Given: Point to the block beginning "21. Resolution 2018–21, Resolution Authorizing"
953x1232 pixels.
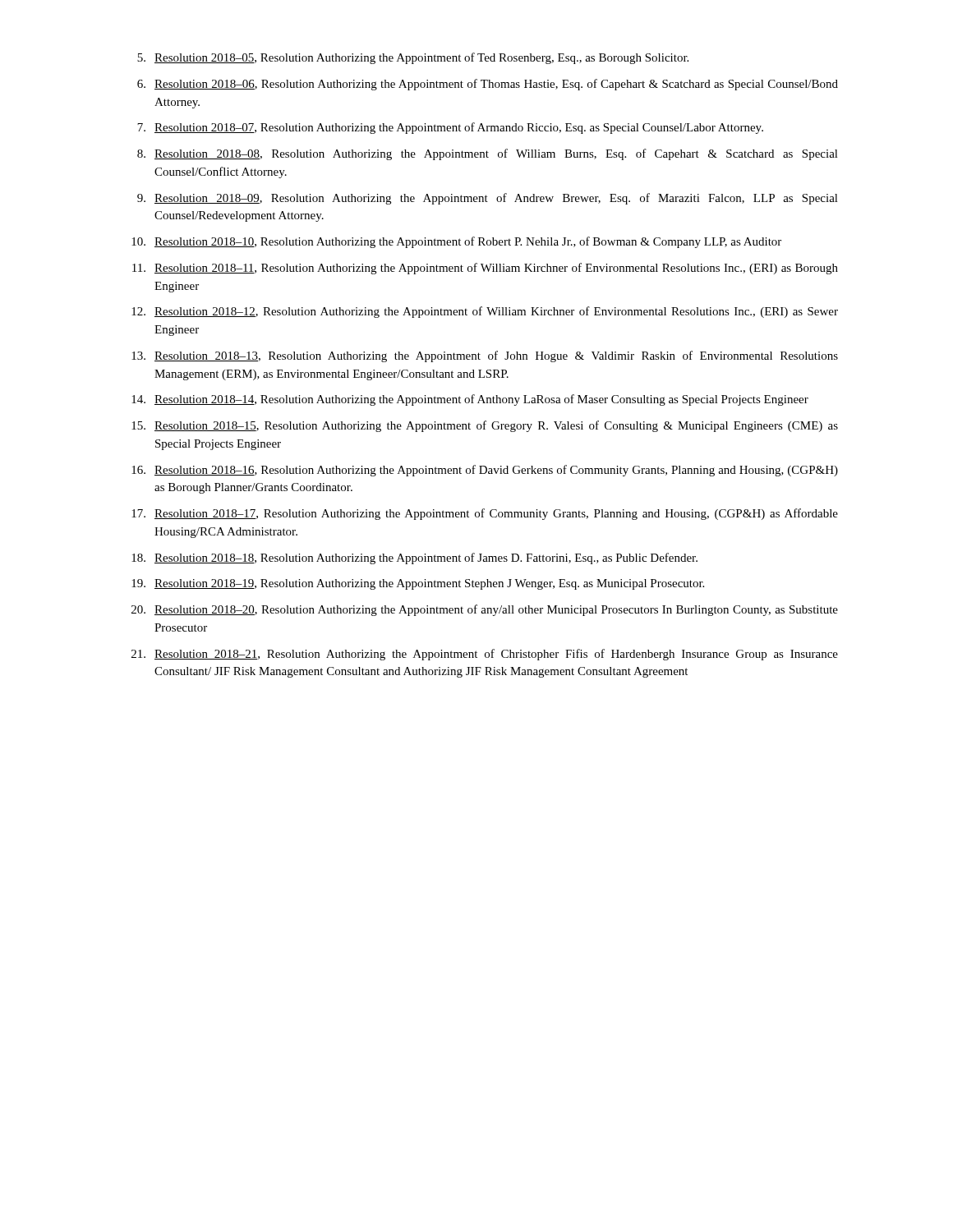Looking at the screenshot, I should click(476, 663).
